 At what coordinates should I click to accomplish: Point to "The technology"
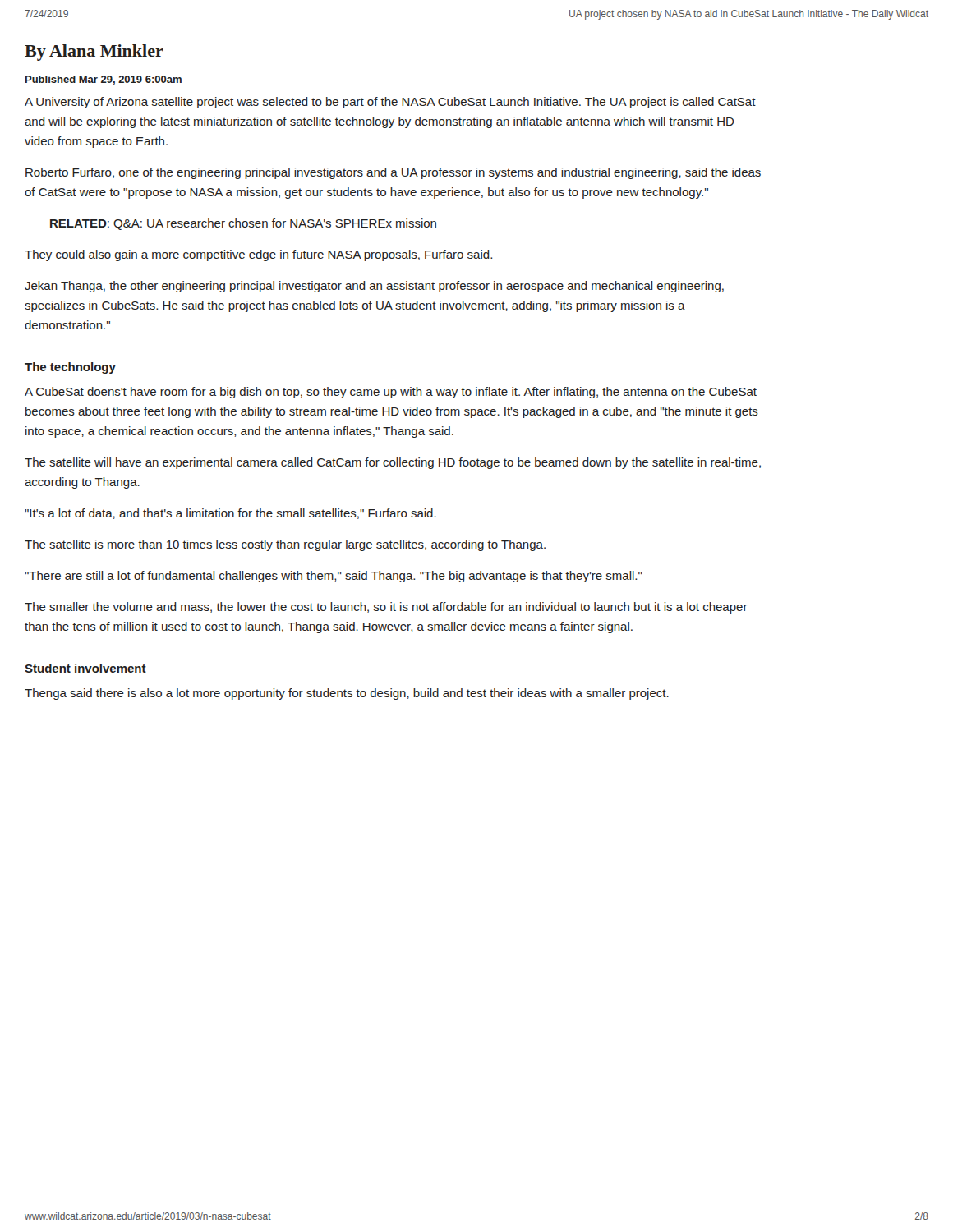70,367
